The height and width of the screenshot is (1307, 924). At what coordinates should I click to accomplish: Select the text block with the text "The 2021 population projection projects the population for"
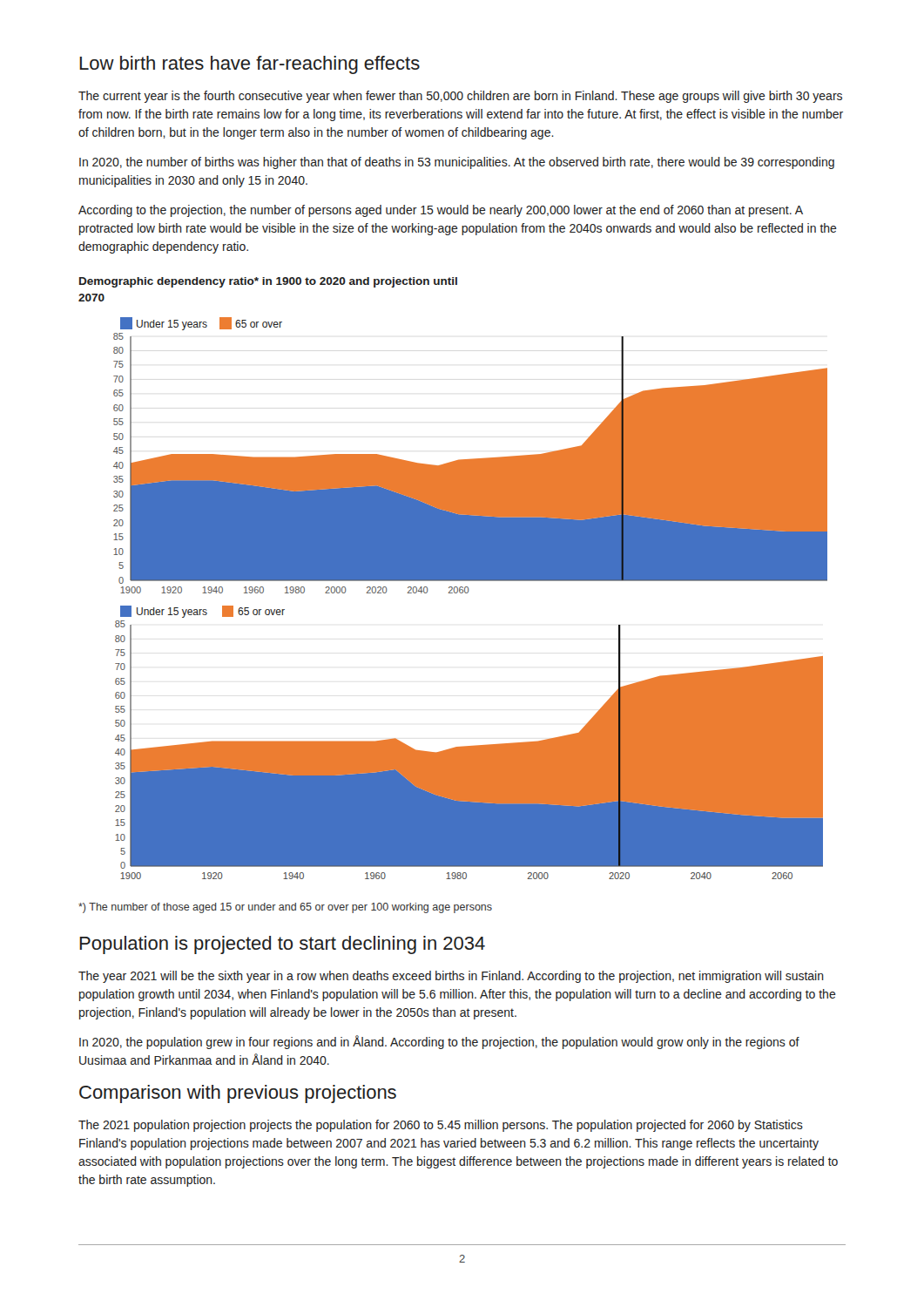click(x=462, y=1153)
